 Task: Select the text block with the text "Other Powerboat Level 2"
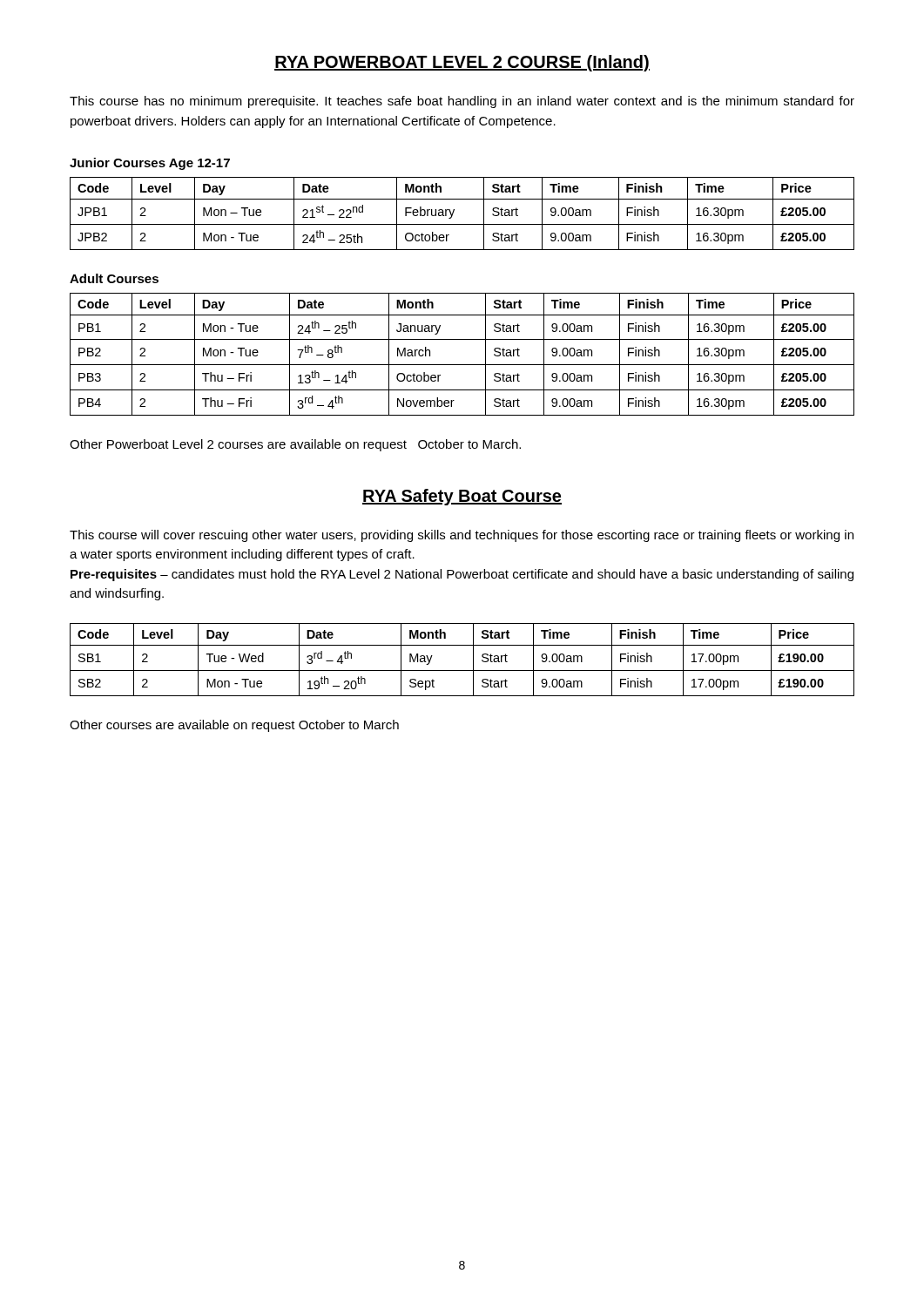point(296,444)
